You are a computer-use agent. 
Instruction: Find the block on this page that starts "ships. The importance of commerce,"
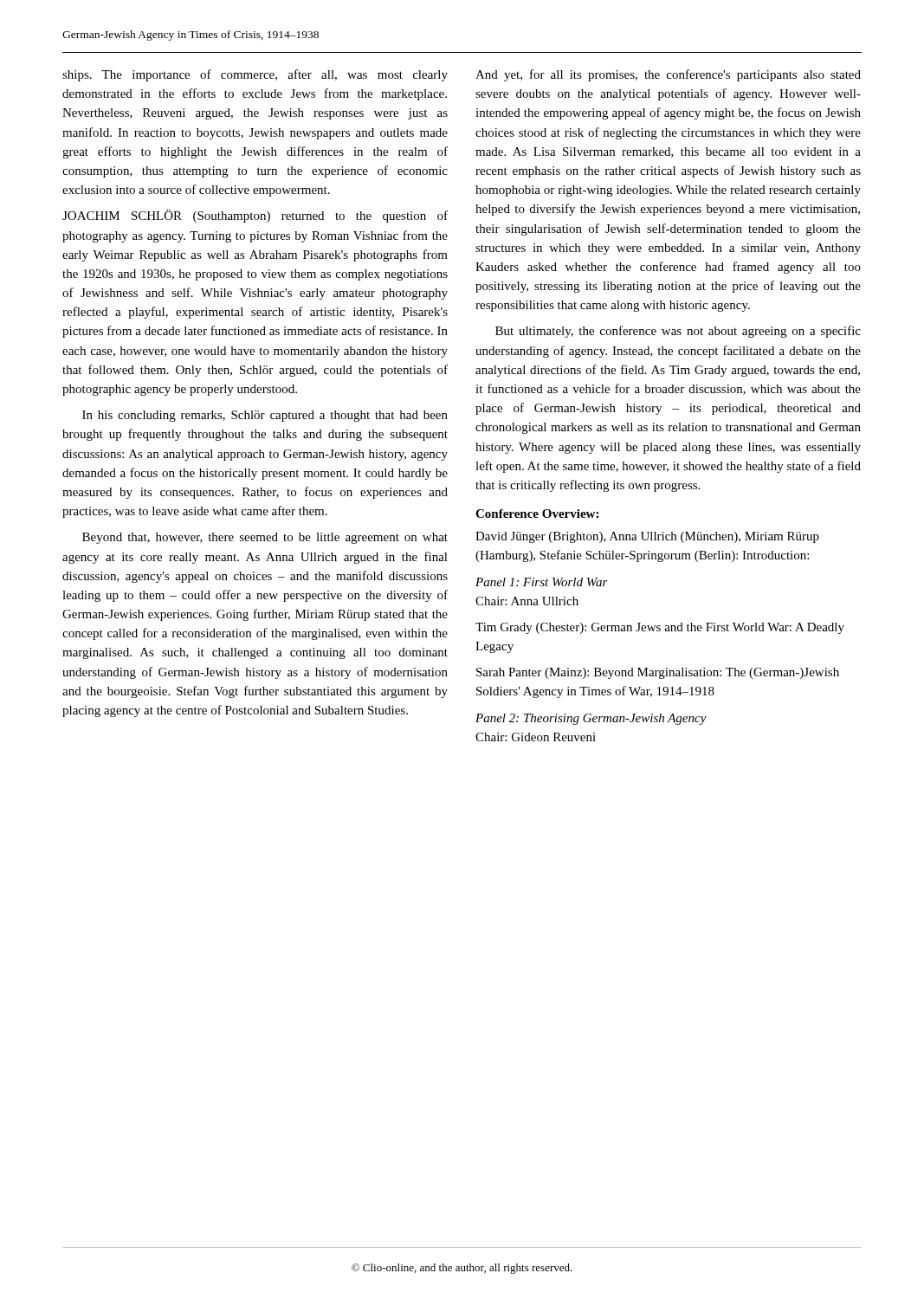coord(255,392)
